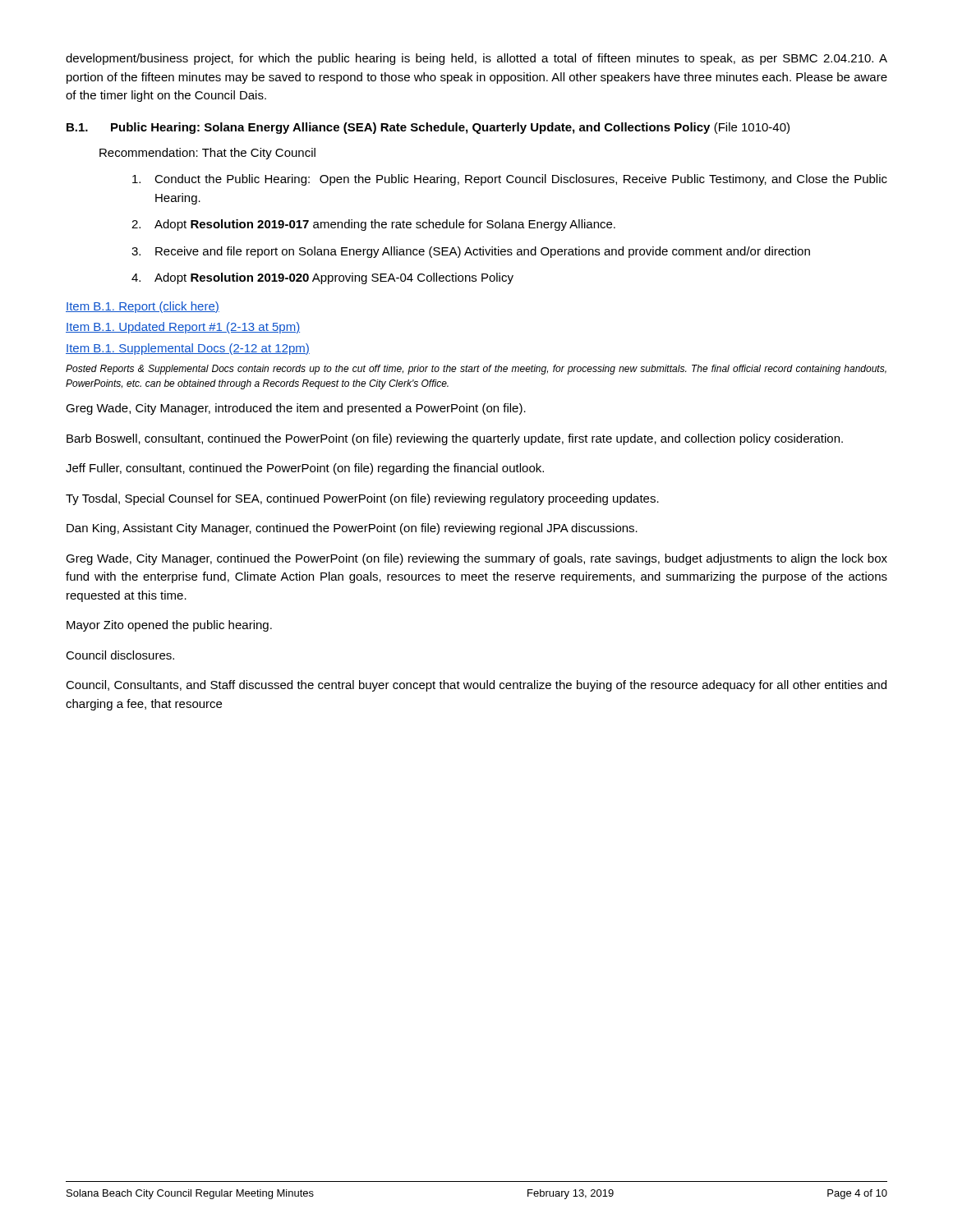This screenshot has width=953, height=1232.
Task: Locate the passage starting "Ty Tosdal, Special Counsel for SEA, continued"
Action: point(363,498)
